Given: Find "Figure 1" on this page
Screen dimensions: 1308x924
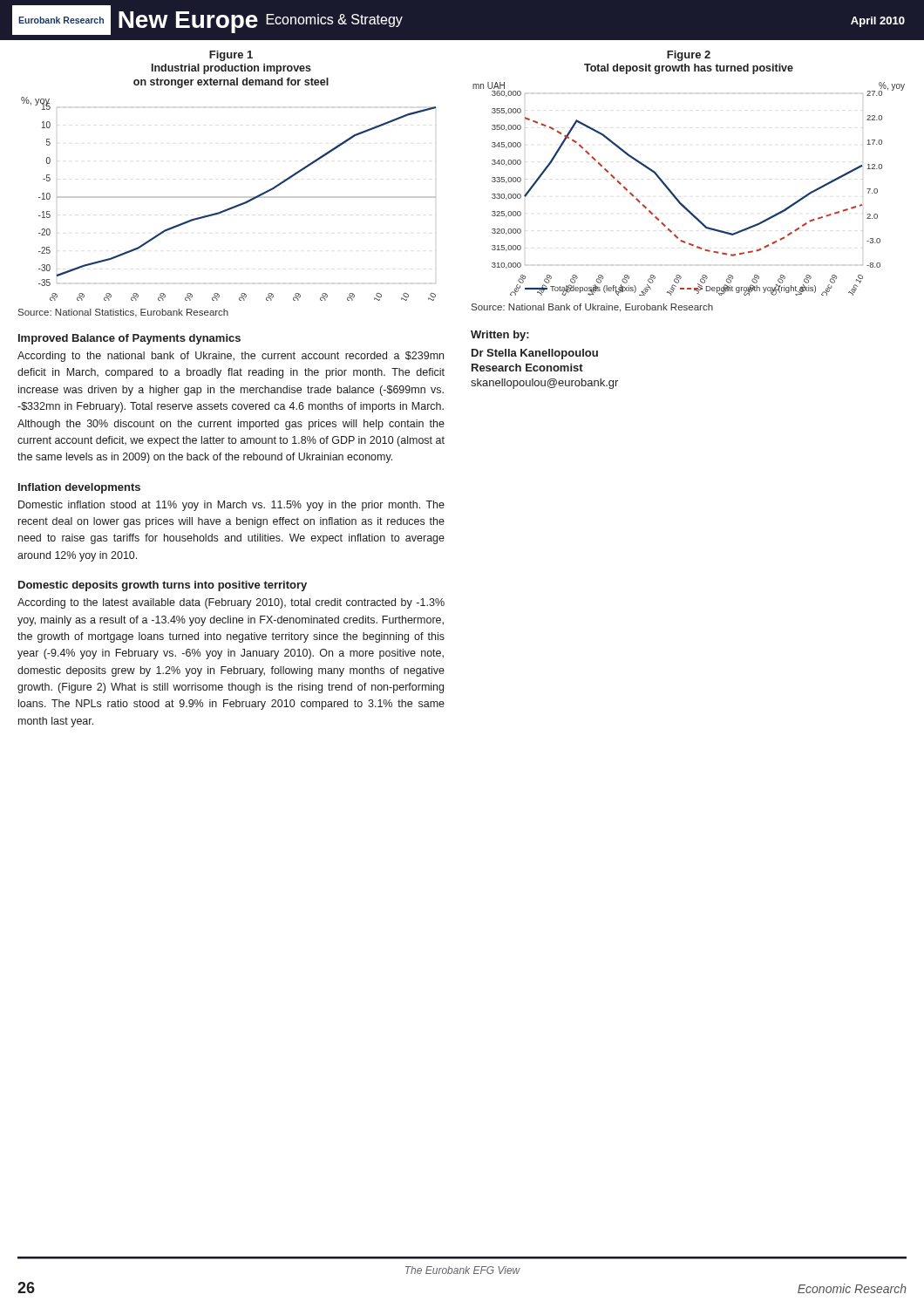Looking at the screenshot, I should click(x=231, y=55).
